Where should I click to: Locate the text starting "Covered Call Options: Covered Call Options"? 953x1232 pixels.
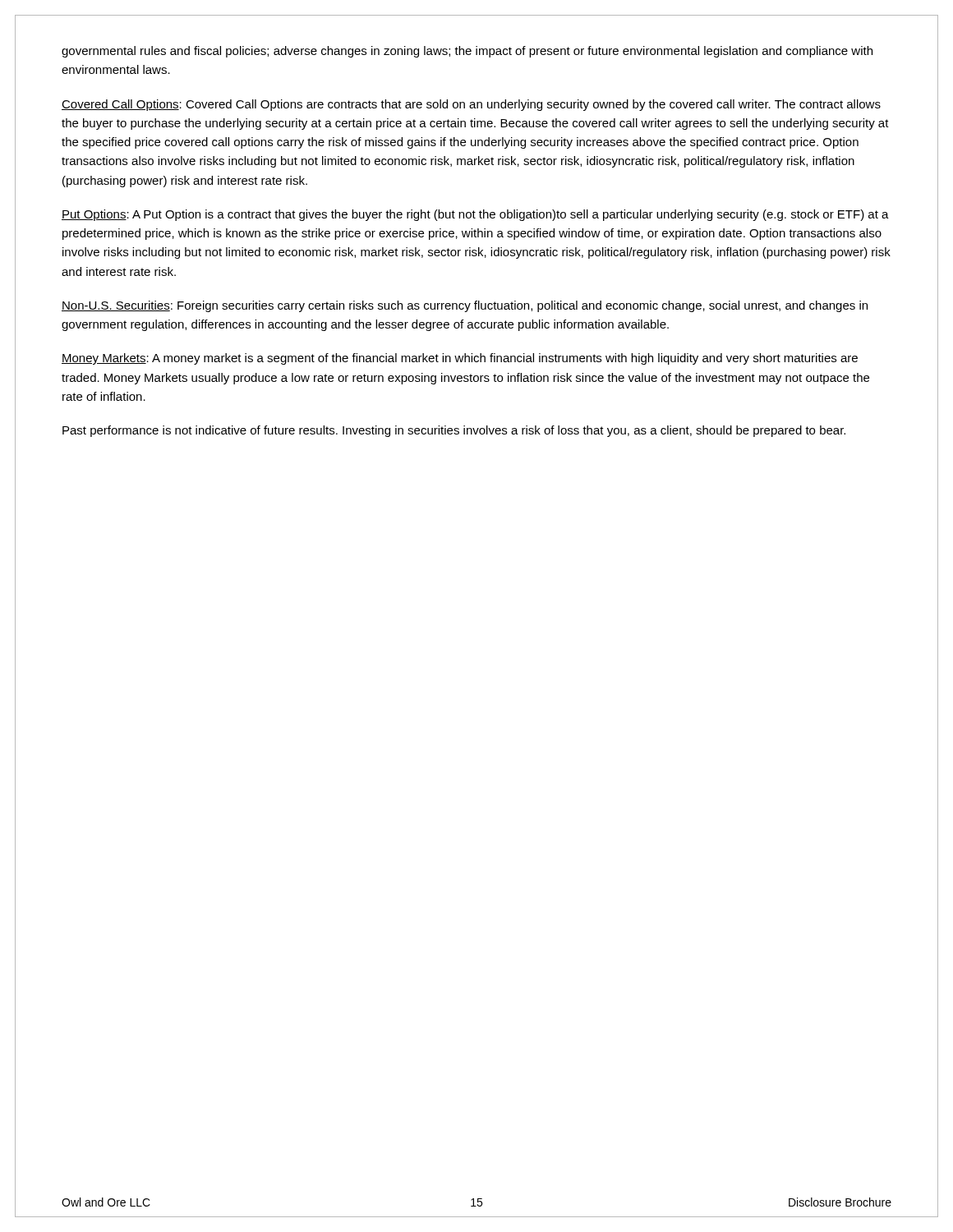pyautogui.click(x=475, y=142)
